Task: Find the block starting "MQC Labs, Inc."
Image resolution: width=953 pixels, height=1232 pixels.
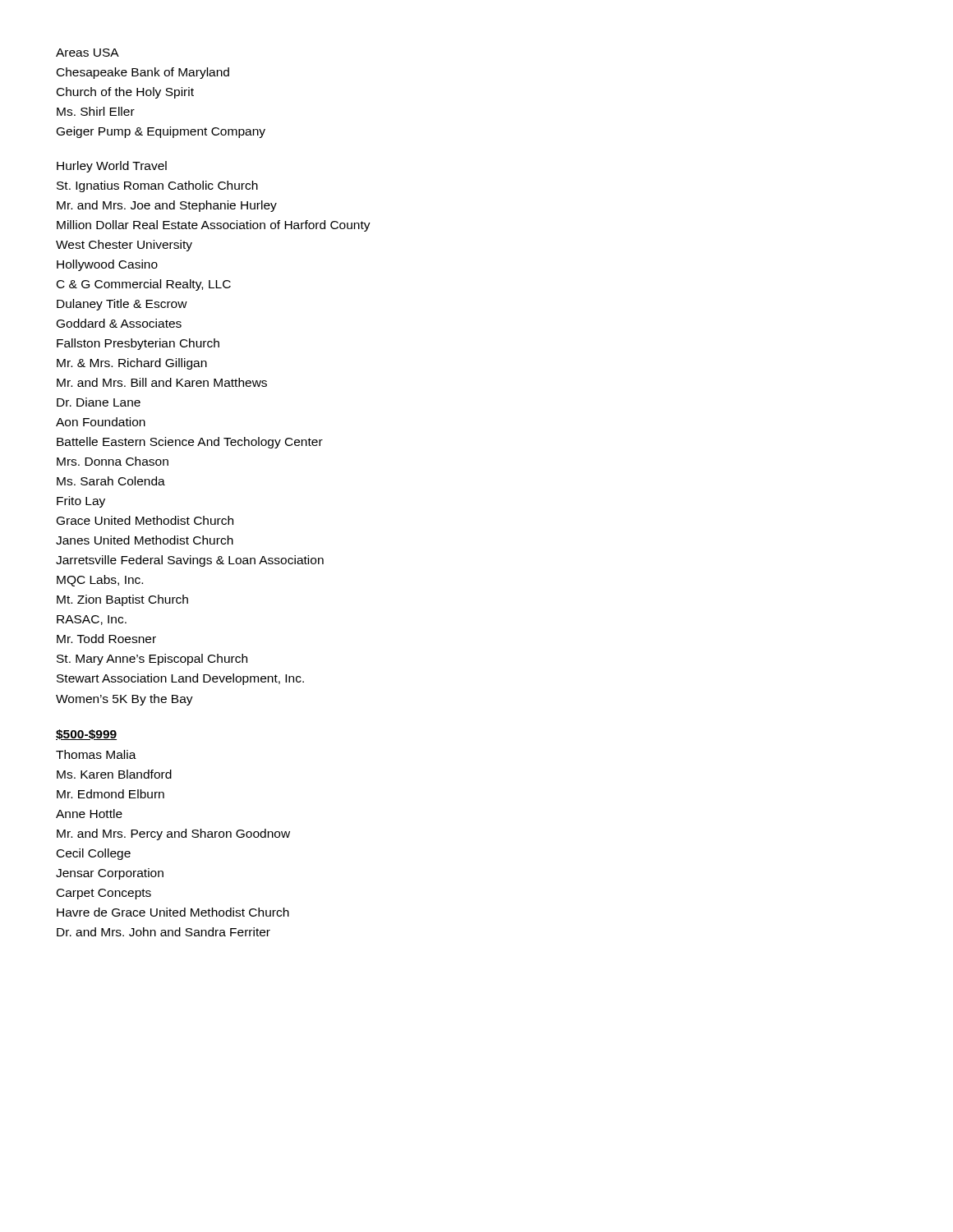Action: 100,580
